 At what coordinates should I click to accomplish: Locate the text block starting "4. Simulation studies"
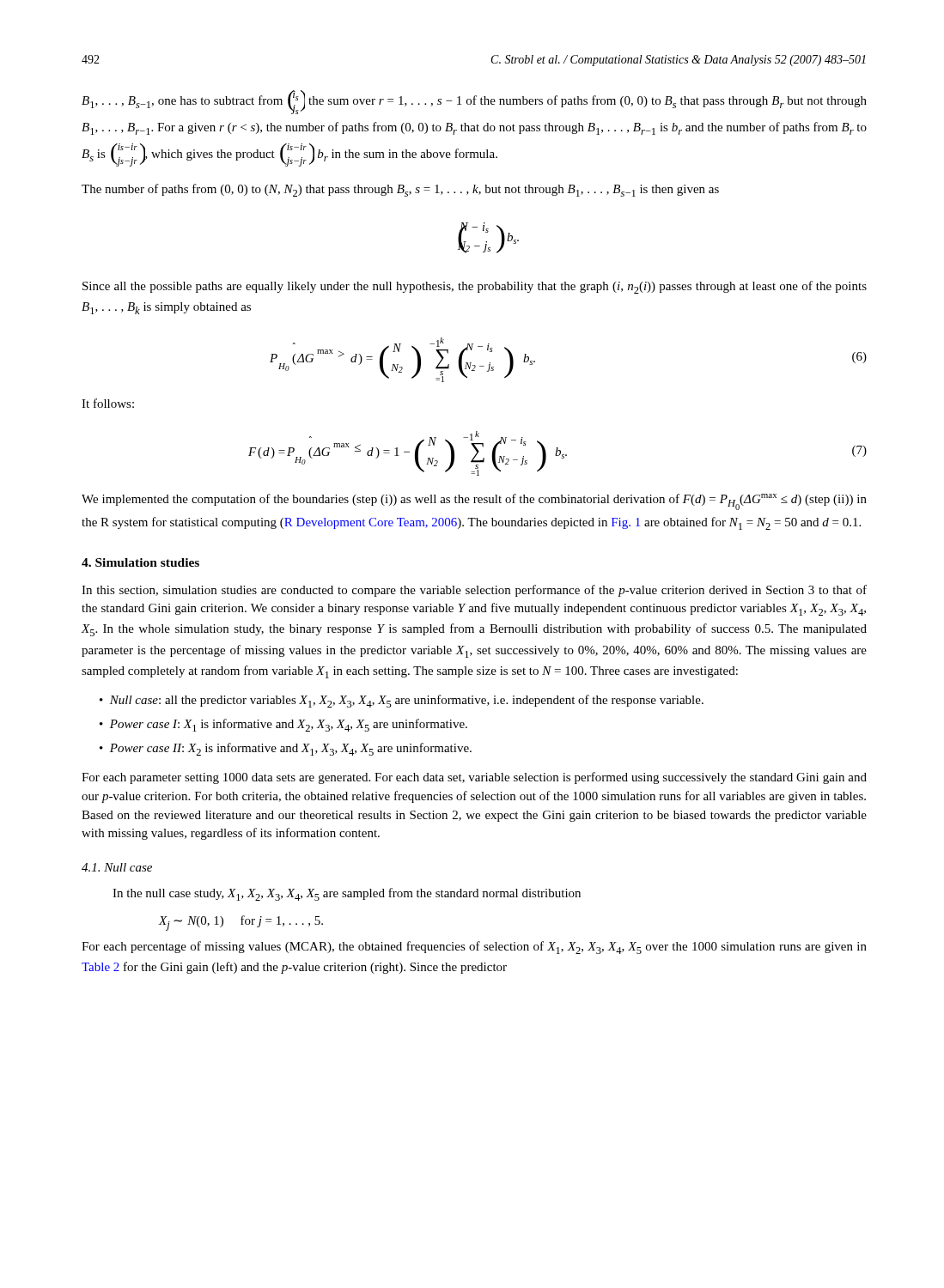[x=141, y=562]
